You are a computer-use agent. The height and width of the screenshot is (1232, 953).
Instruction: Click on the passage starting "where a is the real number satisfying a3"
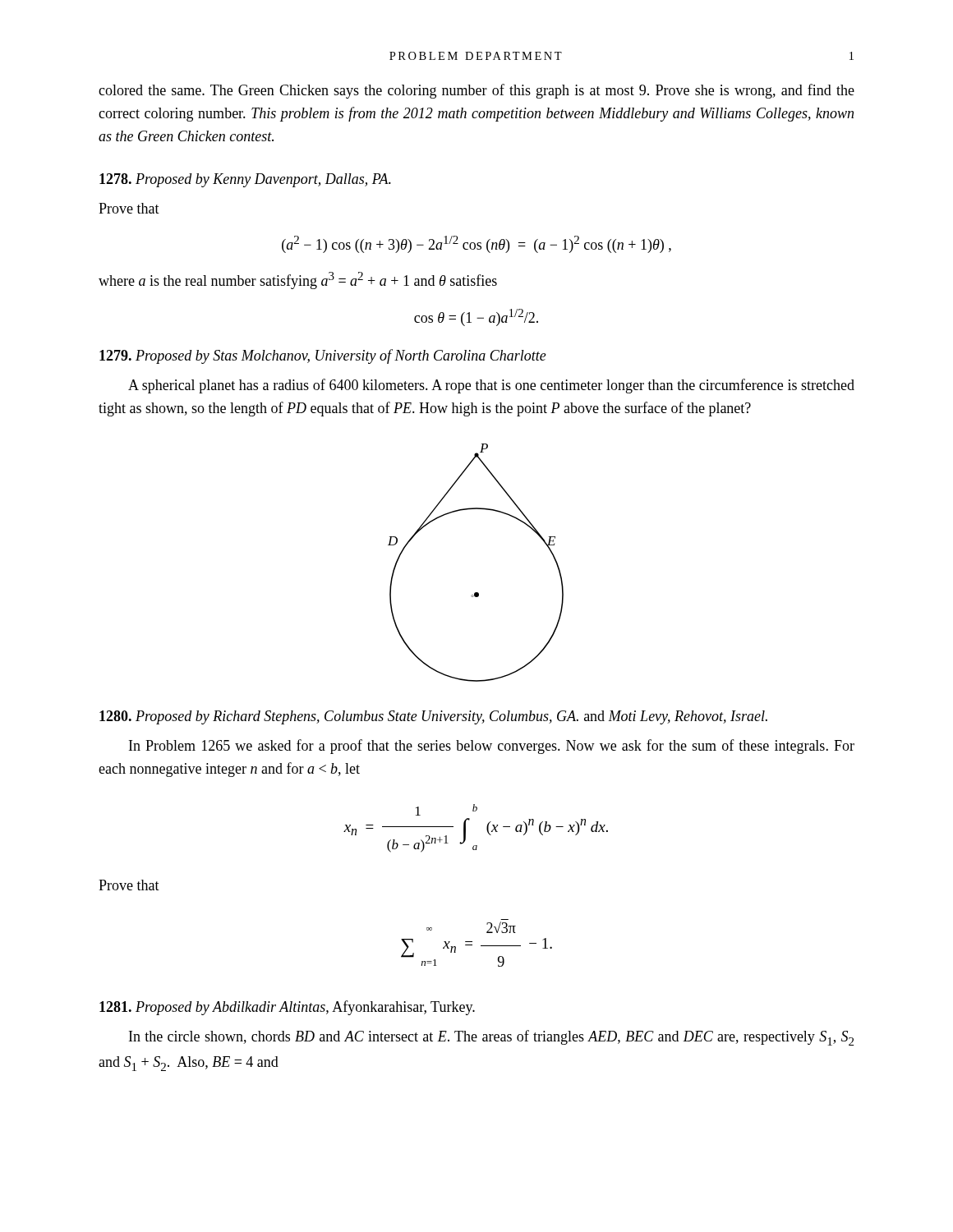coord(298,280)
